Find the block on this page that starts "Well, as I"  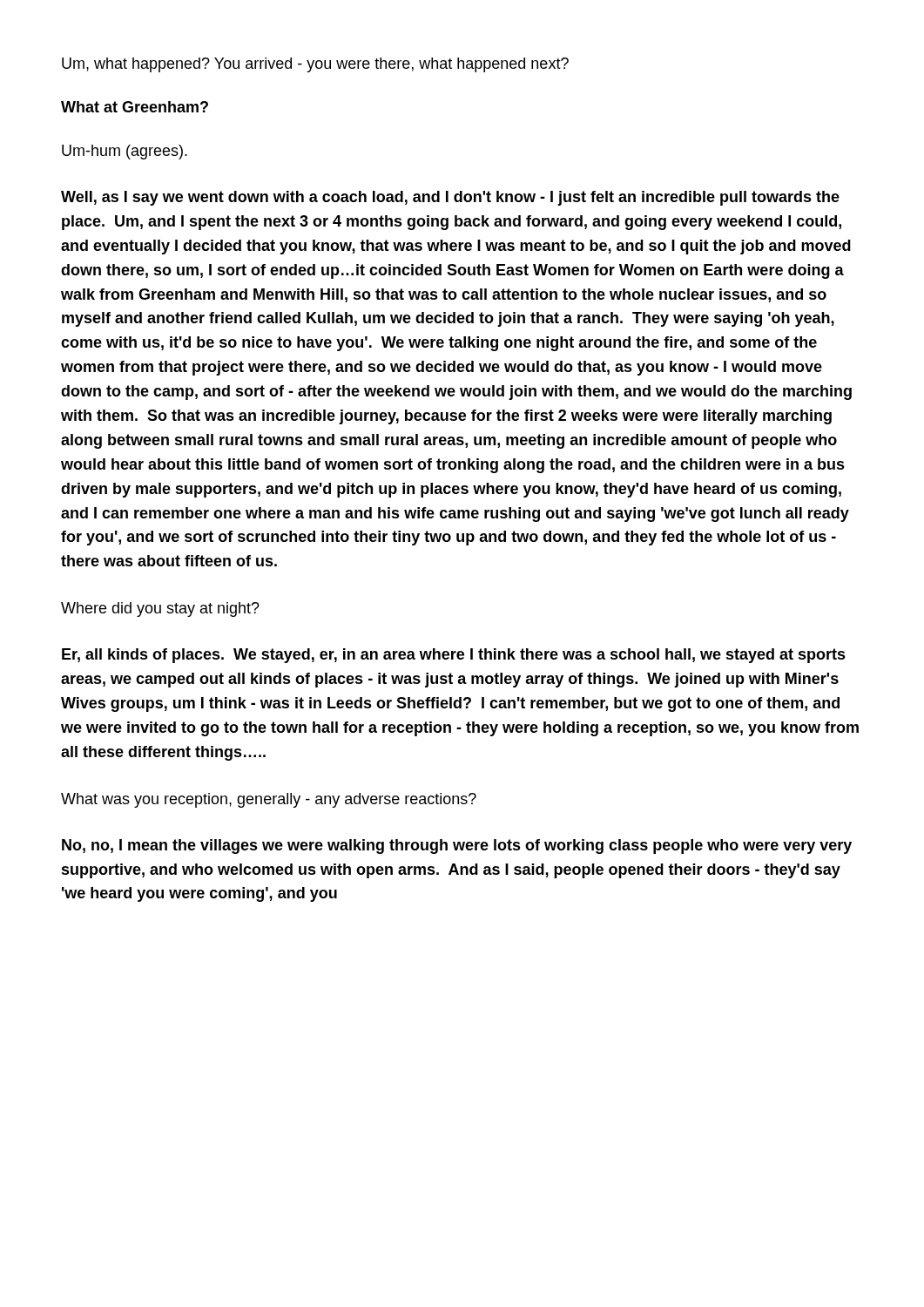click(457, 379)
